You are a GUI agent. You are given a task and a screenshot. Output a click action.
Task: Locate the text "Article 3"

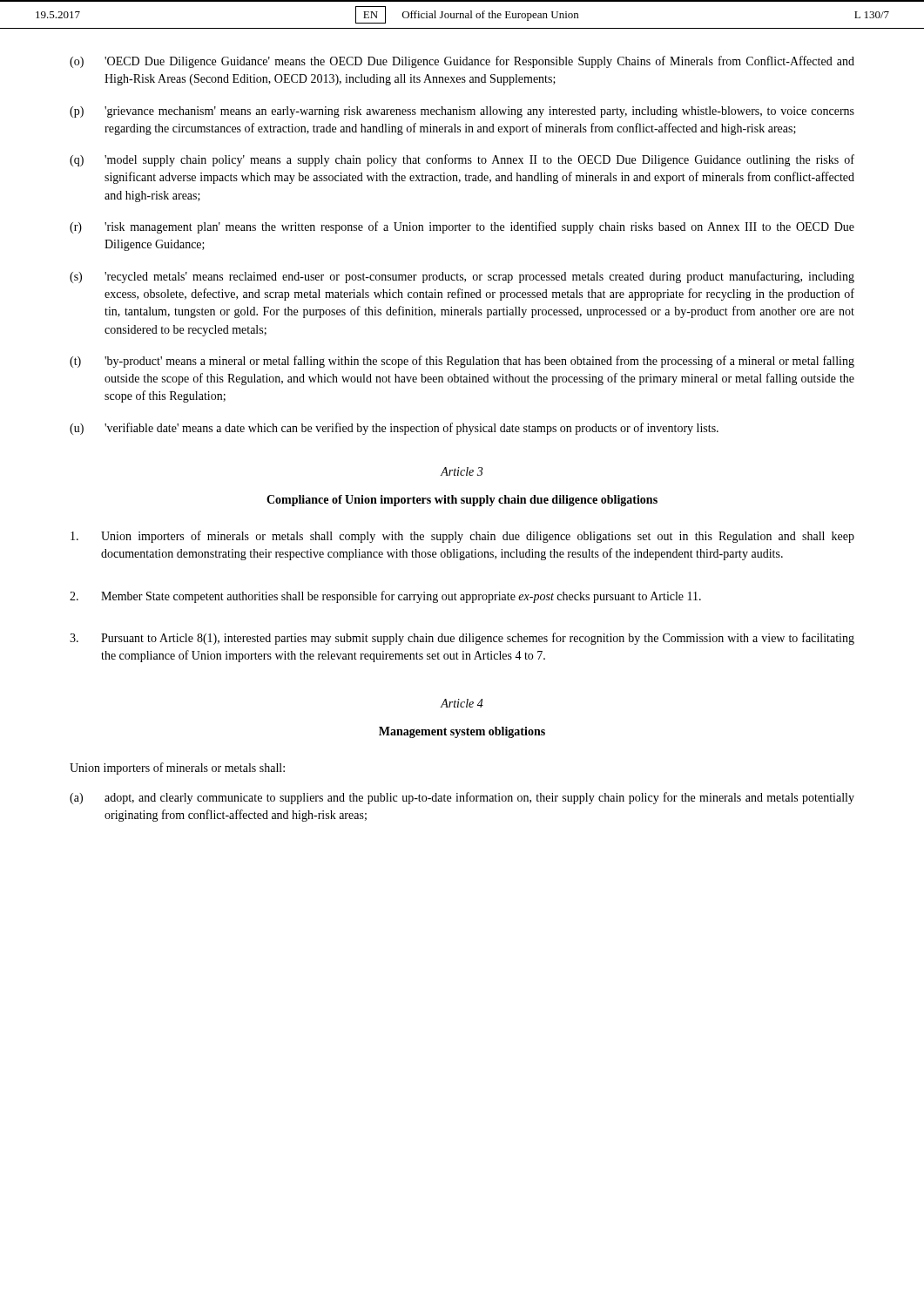[462, 472]
